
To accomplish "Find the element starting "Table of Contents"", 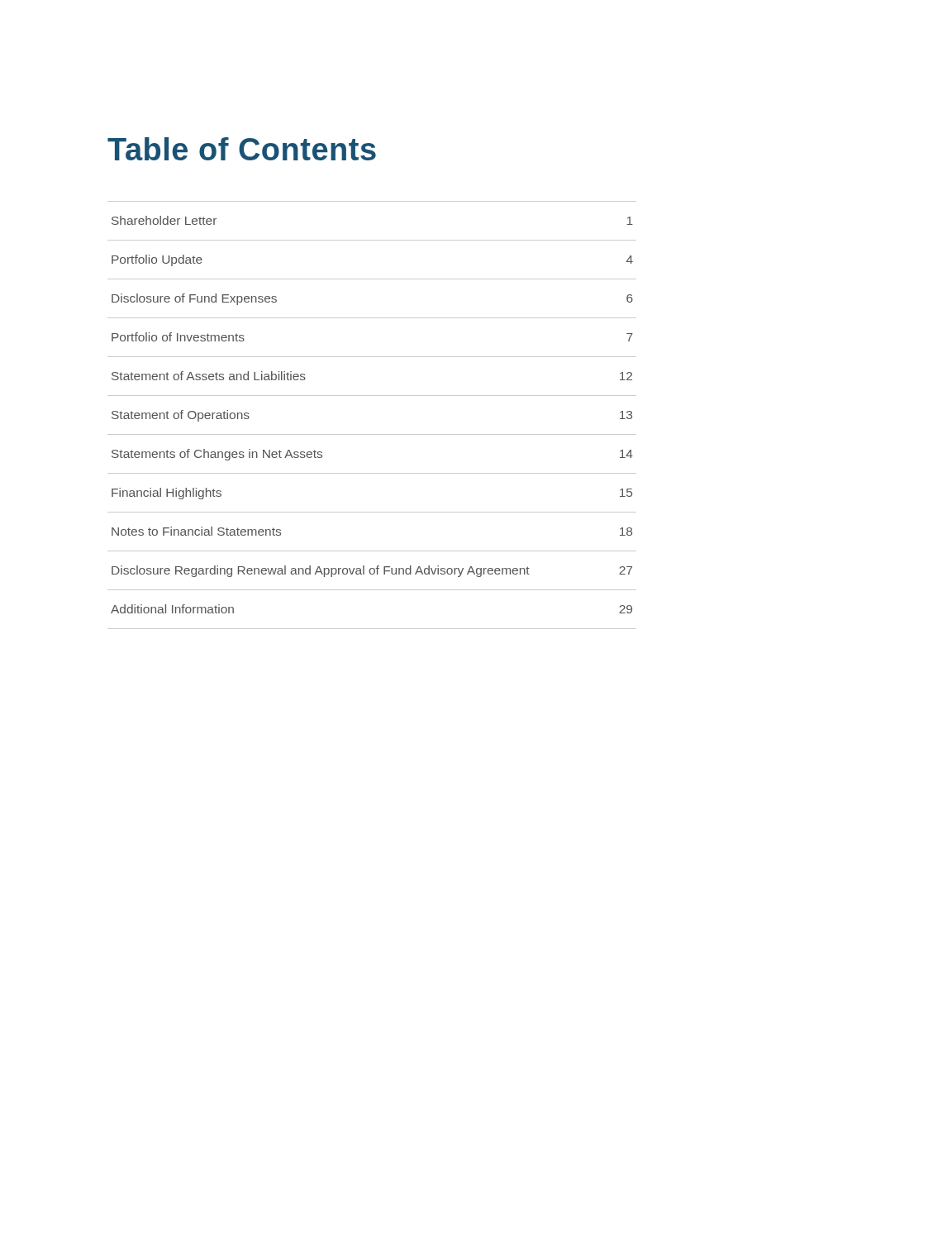I will (242, 150).
